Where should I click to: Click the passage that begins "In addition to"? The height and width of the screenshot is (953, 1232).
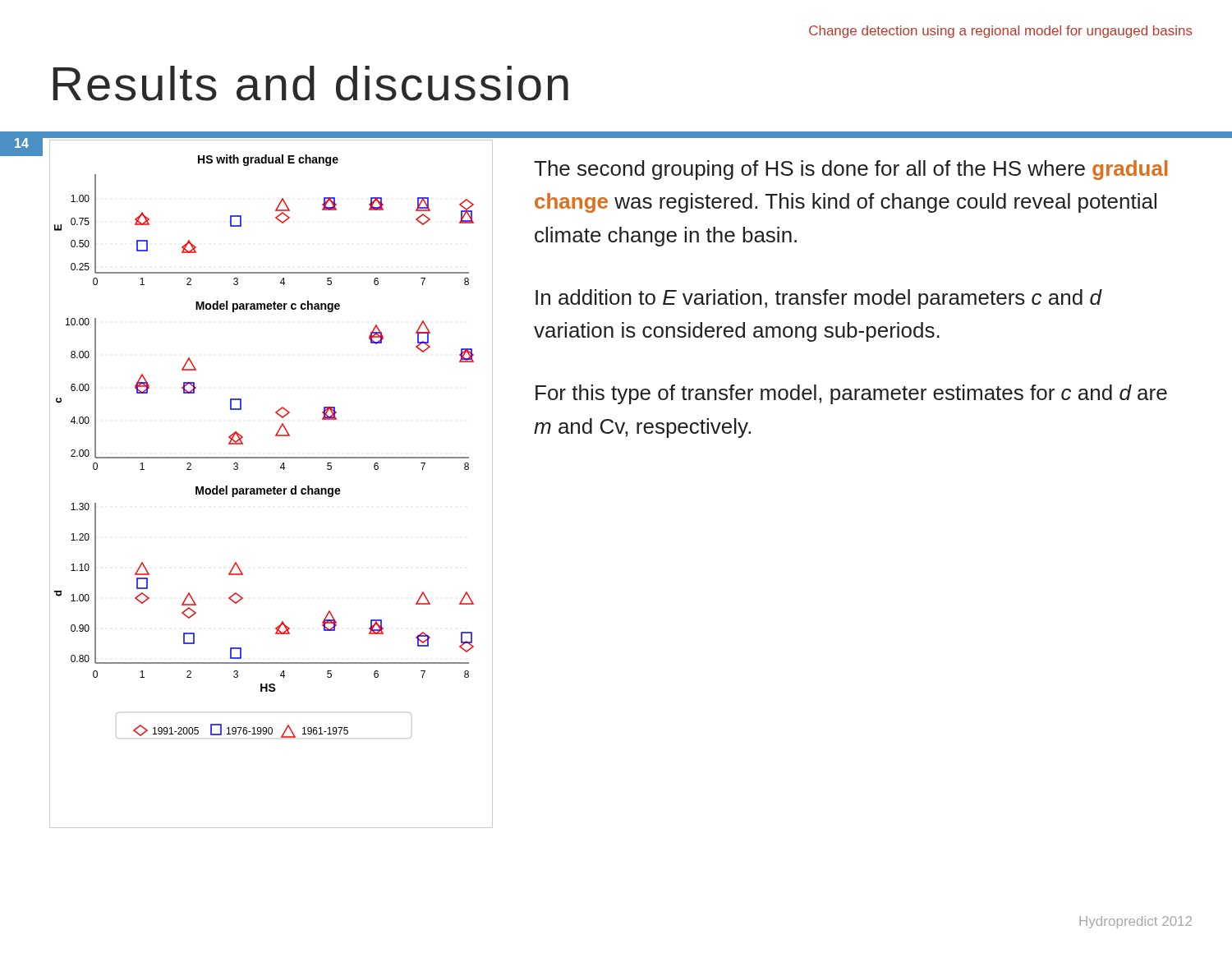[858, 314]
